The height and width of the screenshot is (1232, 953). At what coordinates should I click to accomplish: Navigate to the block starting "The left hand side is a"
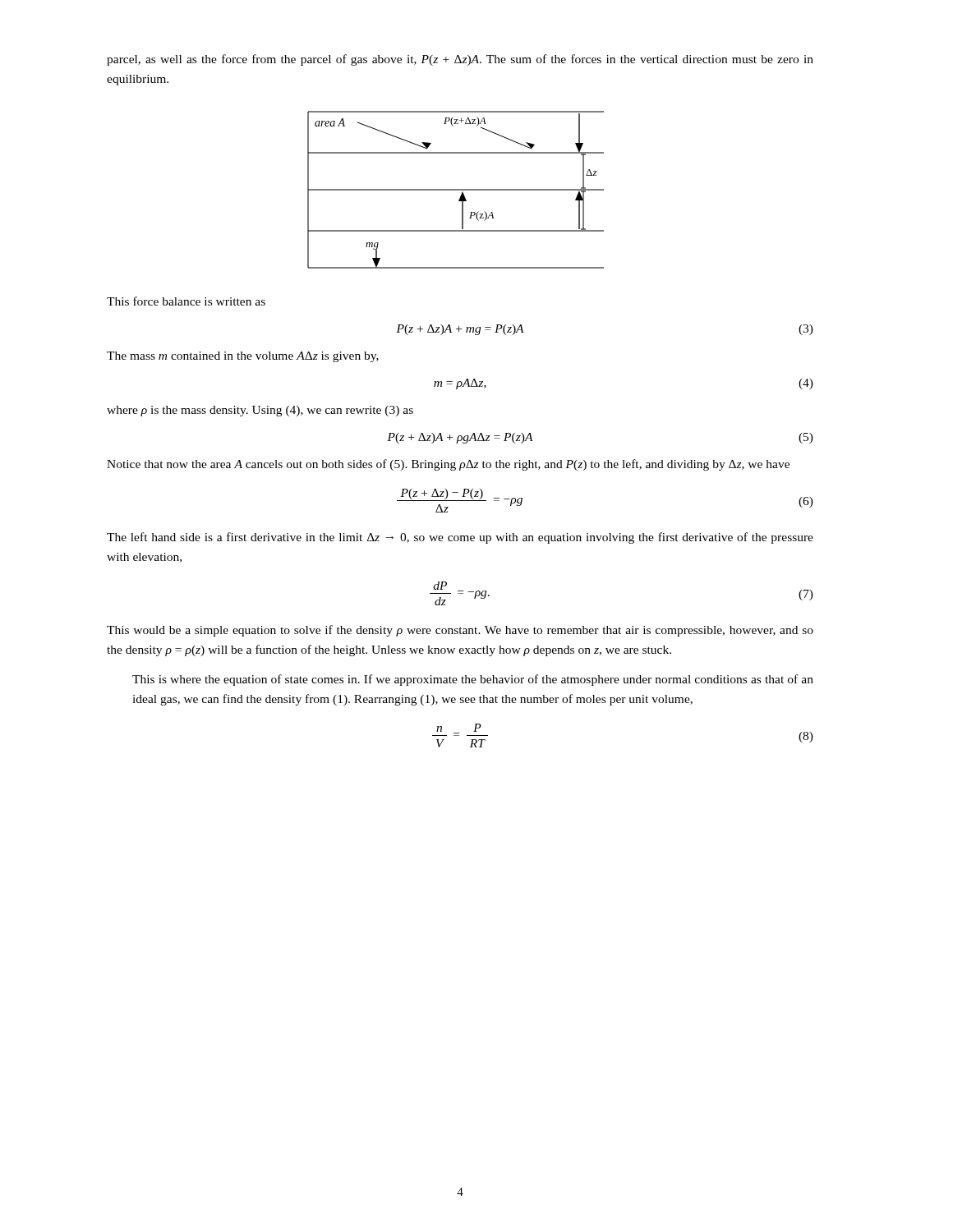tap(460, 547)
